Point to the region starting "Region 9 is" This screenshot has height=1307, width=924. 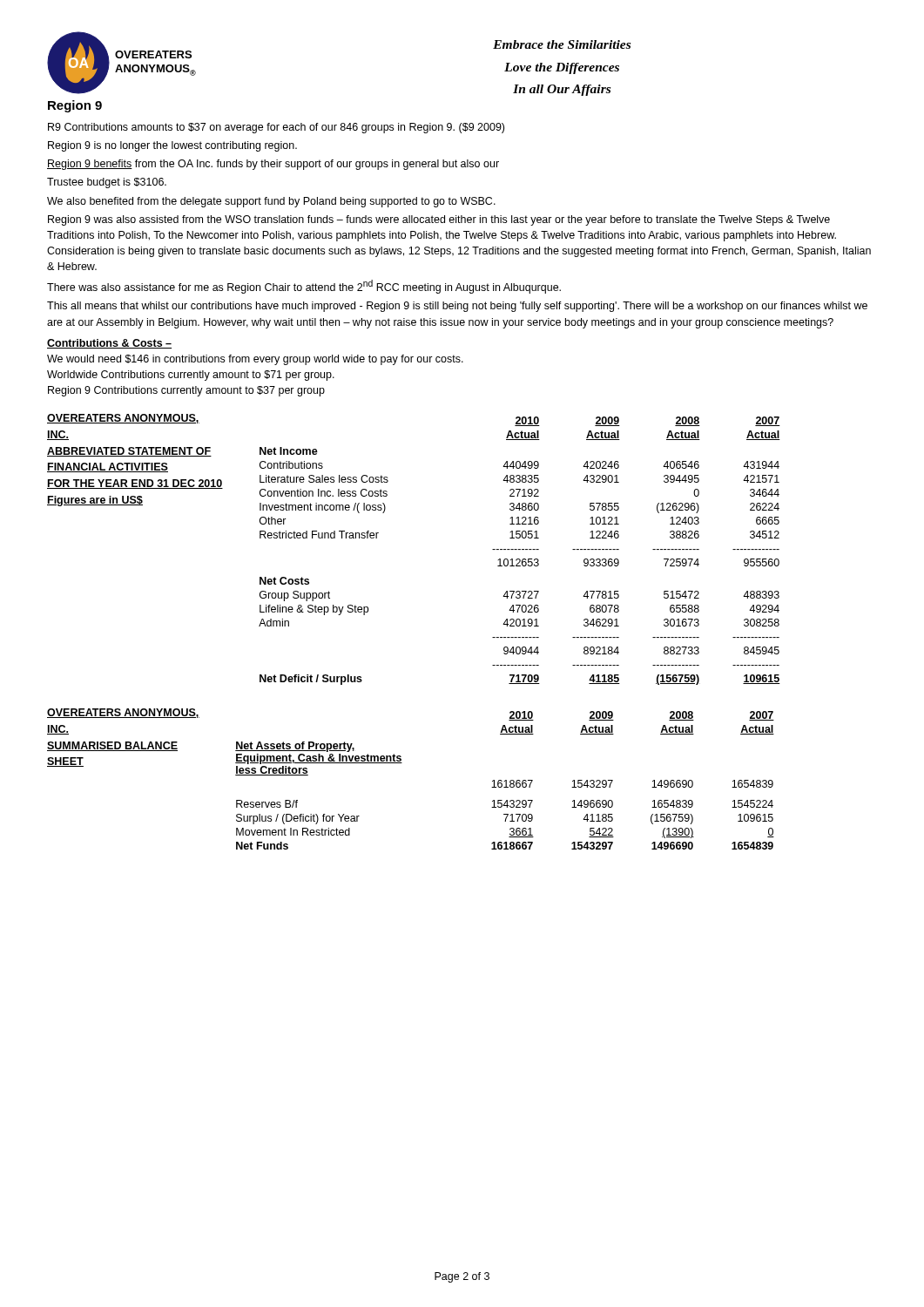pyautogui.click(x=172, y=146)
